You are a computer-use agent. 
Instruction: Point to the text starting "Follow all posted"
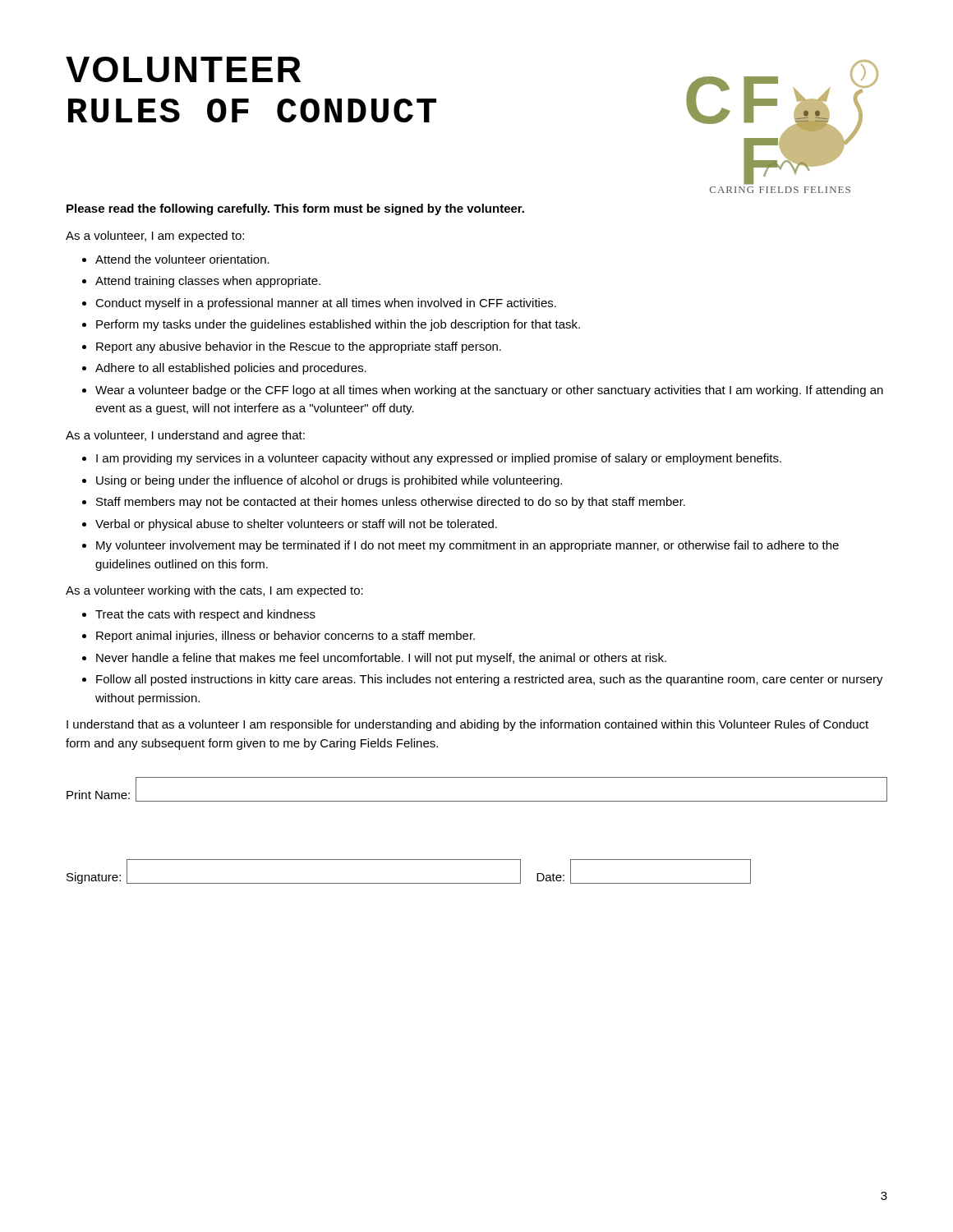pyautogui.click(x=489, y=688)
